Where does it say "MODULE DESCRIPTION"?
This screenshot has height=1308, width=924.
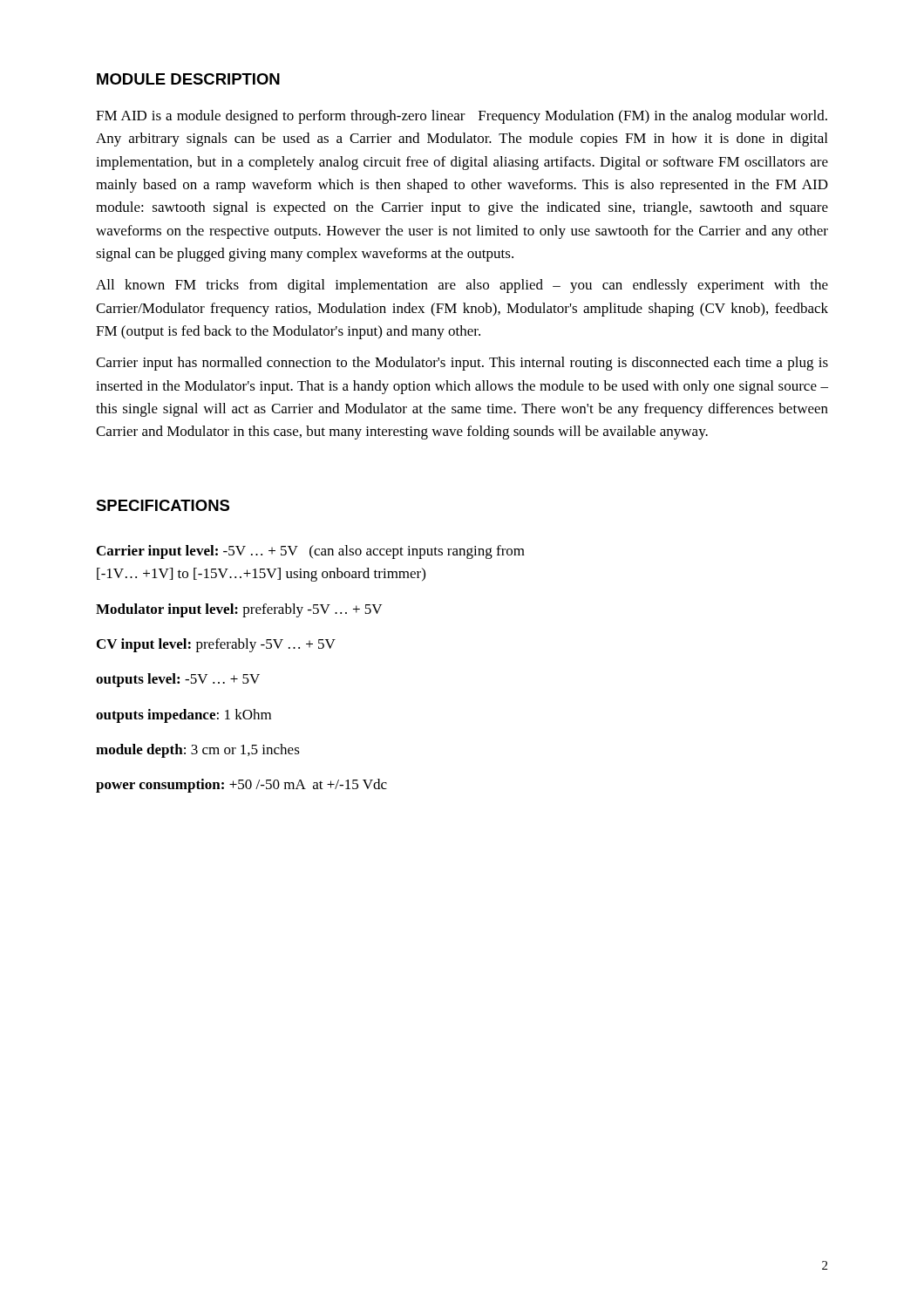tap(188, 79)
